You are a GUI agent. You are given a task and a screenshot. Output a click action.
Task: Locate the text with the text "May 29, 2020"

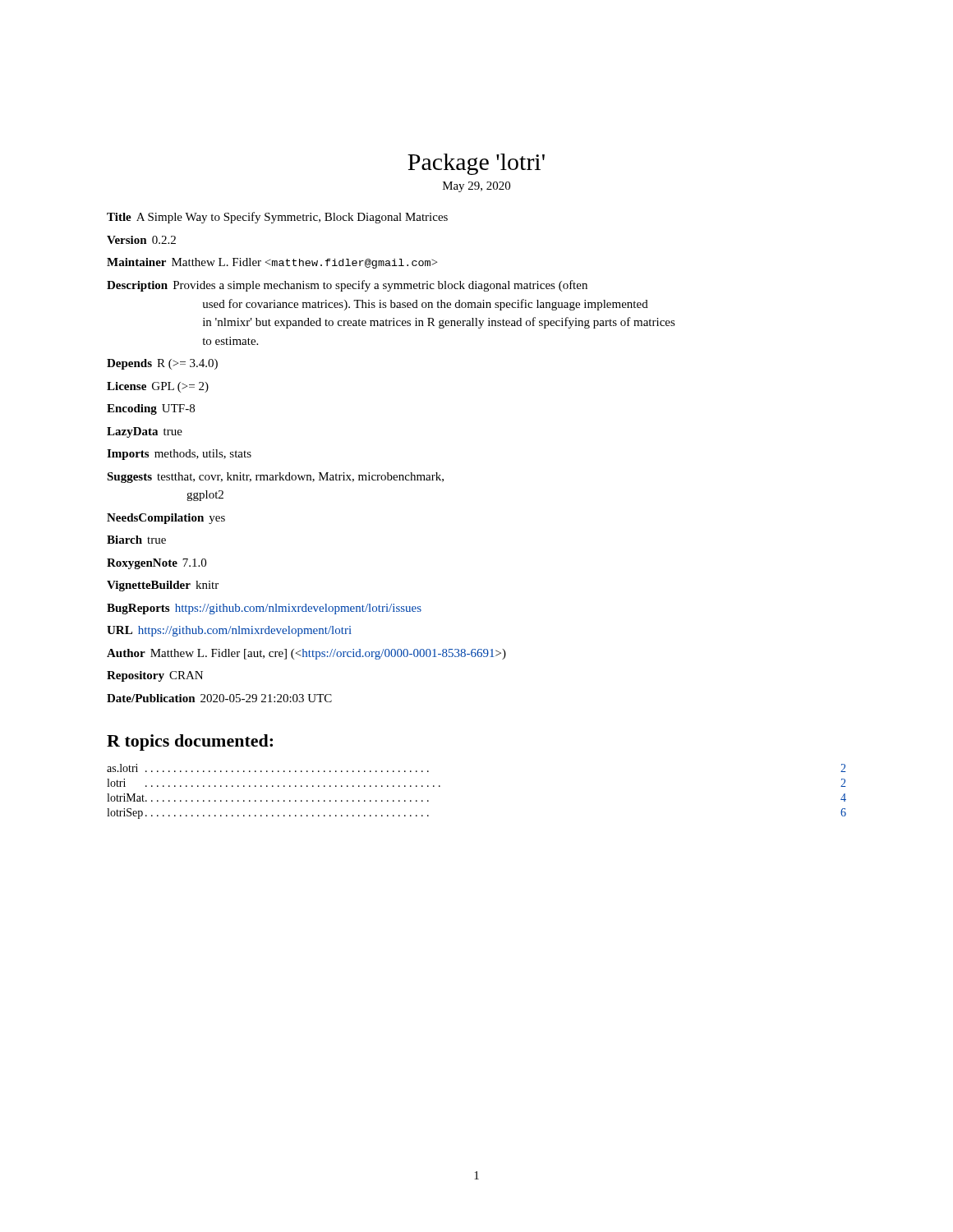tap(476, 186)
